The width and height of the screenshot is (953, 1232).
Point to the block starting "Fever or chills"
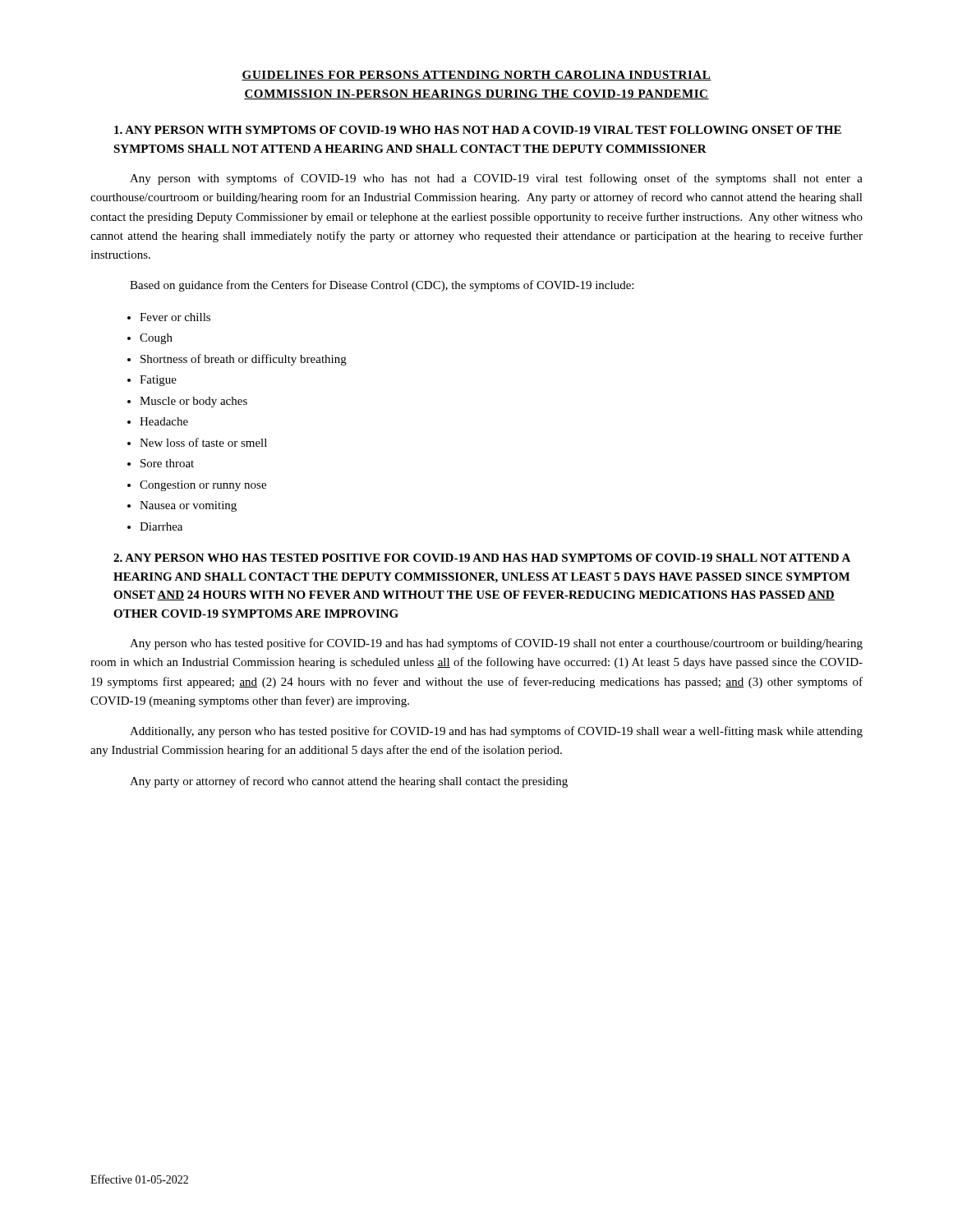click(x=175, y=317)
